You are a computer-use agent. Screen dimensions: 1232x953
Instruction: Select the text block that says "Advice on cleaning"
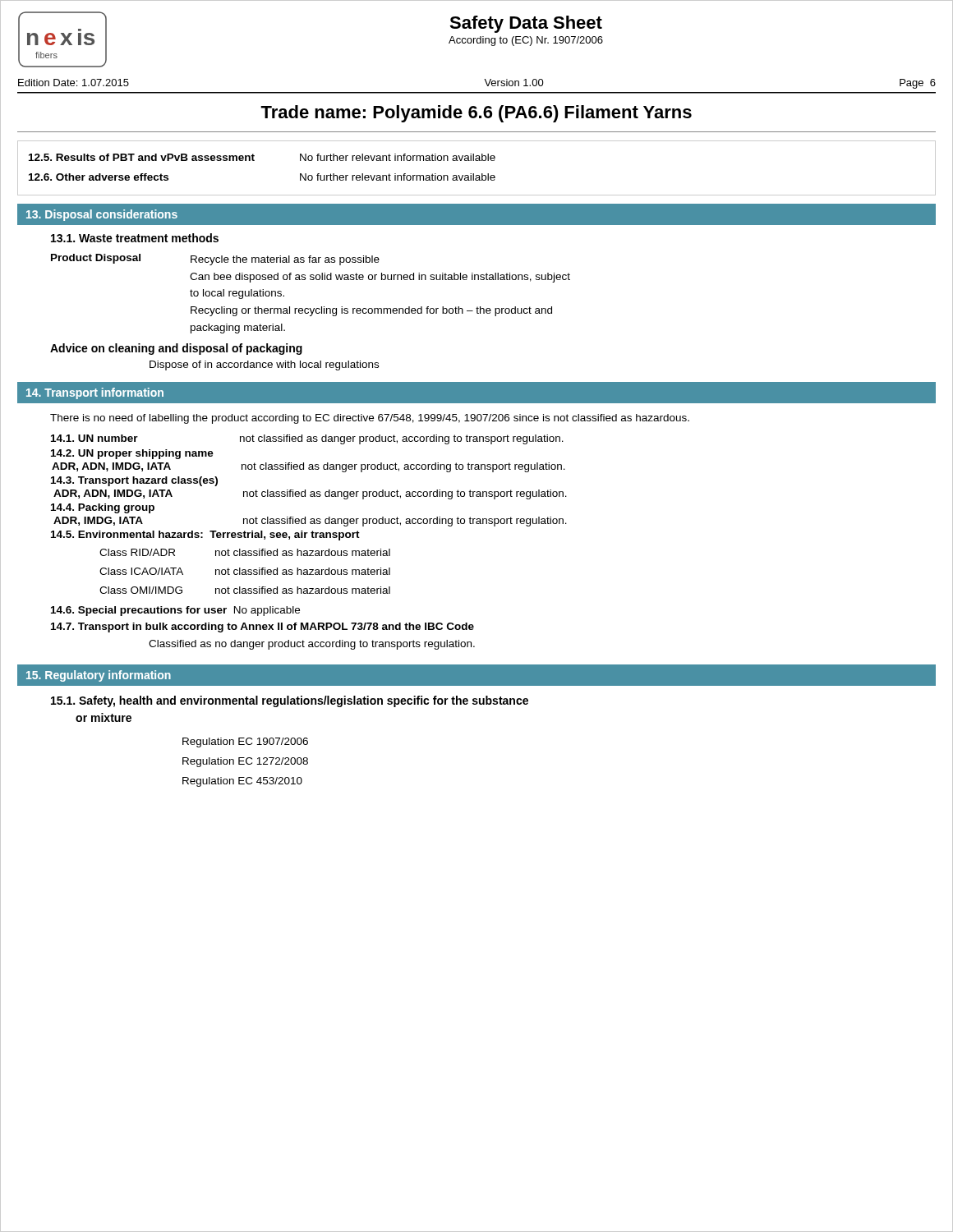176,349
